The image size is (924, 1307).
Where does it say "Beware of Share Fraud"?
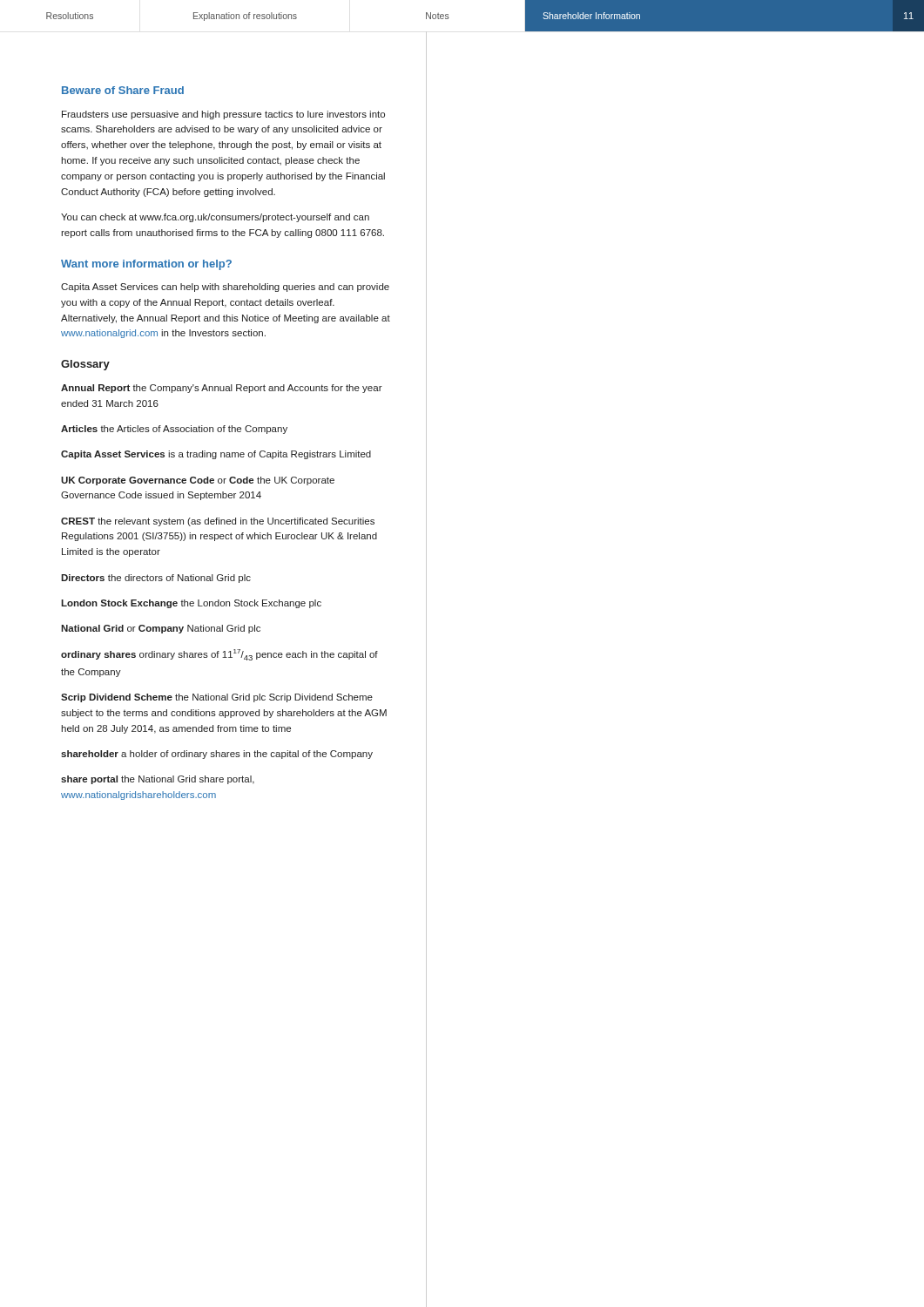click(123, 90)
